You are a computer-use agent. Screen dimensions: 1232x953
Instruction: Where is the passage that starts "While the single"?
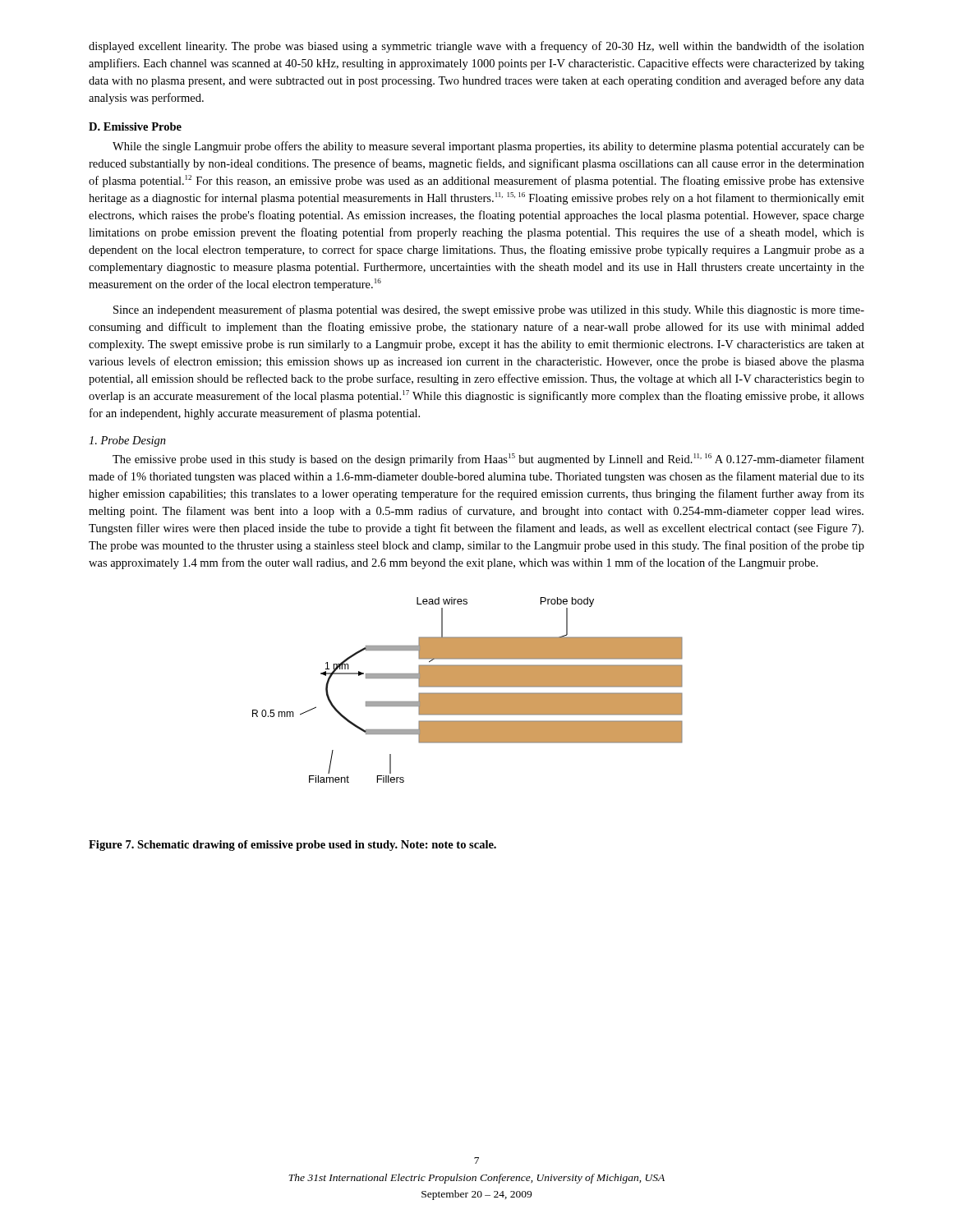pyautogui.click(x=476, y=216)
